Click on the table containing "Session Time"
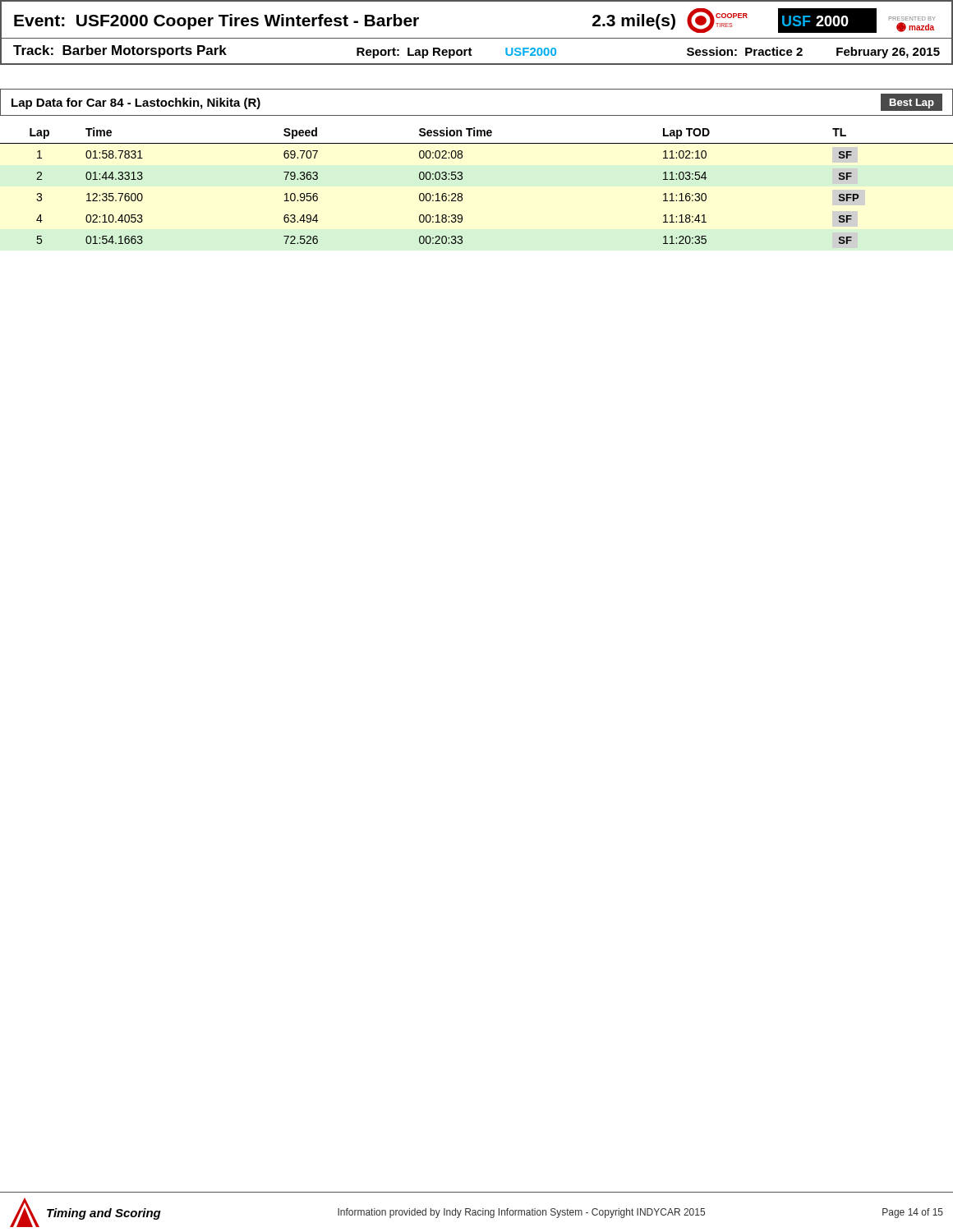 tap(476, 186)
